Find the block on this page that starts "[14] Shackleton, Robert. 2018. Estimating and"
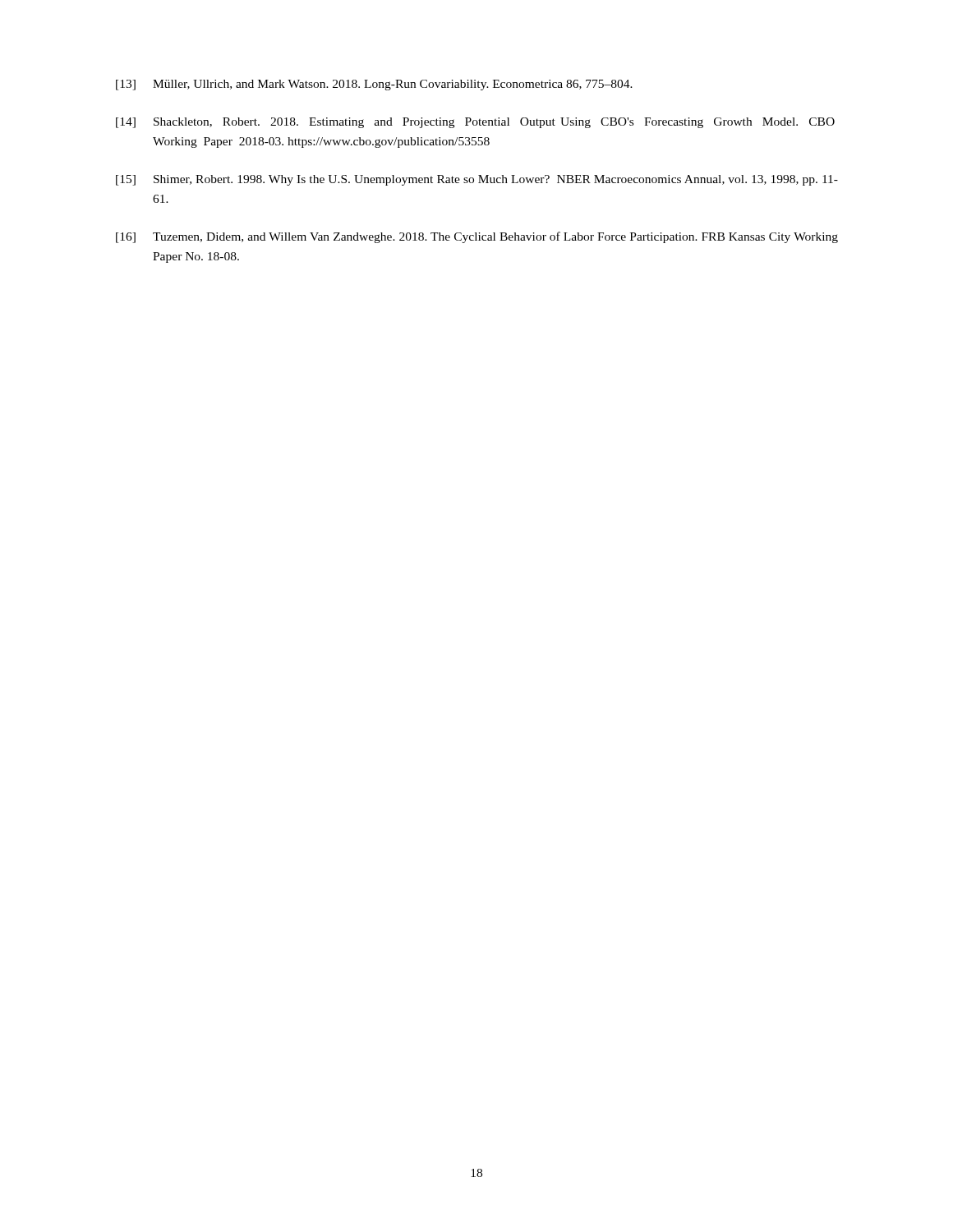 coord(476,131)
